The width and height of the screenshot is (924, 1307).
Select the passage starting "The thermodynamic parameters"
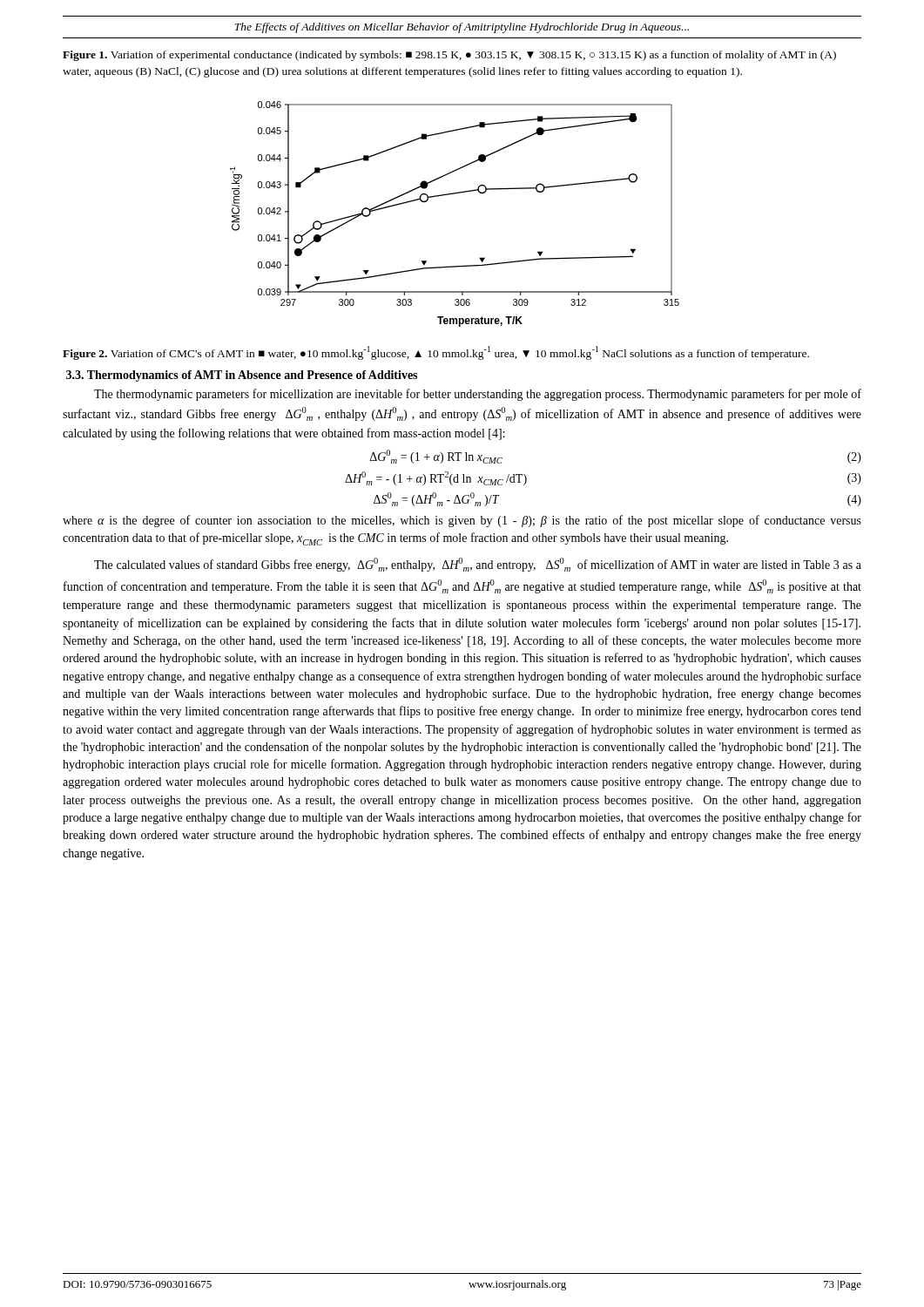click(462, 414)
